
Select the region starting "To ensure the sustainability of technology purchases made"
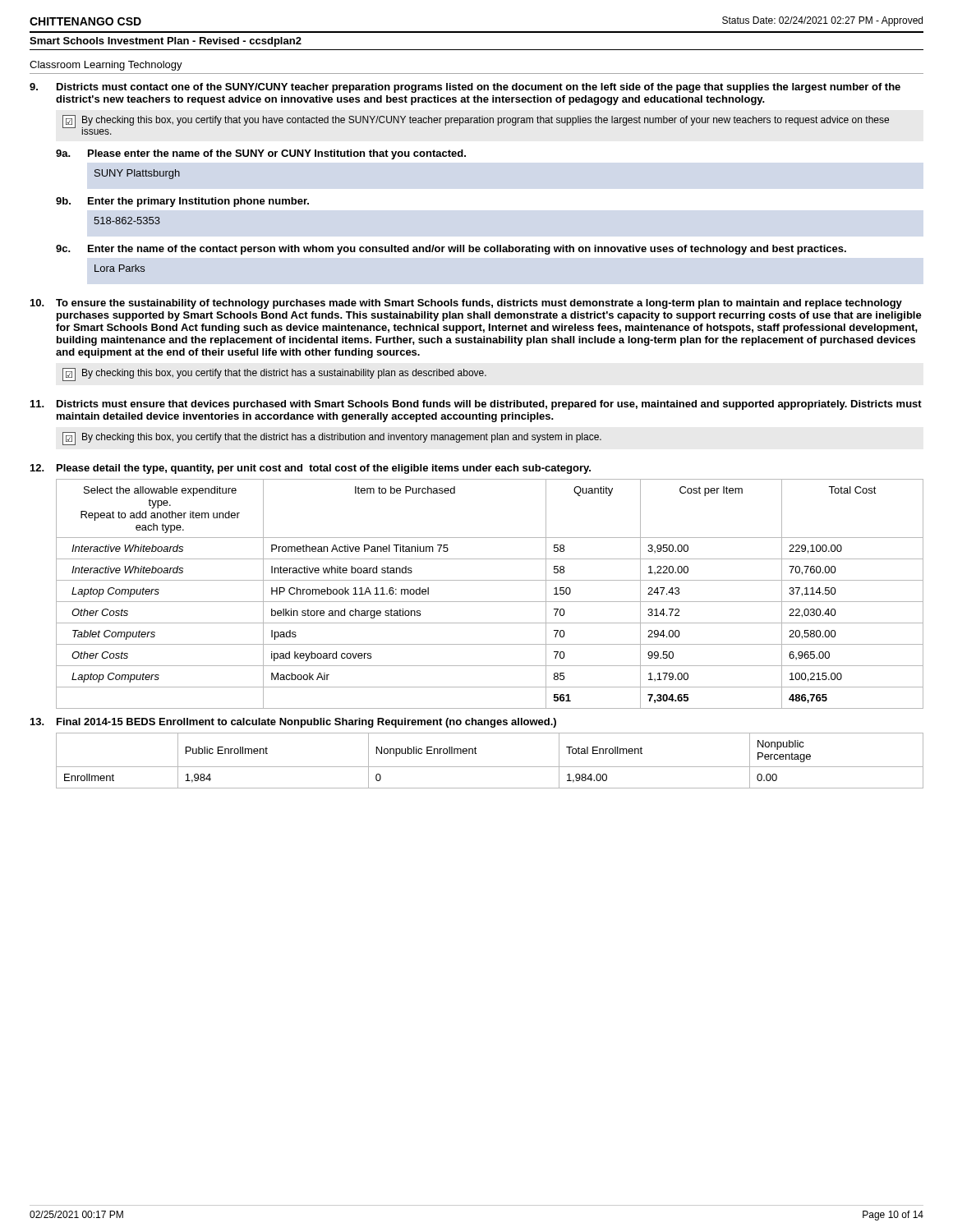tap(489, 327)
